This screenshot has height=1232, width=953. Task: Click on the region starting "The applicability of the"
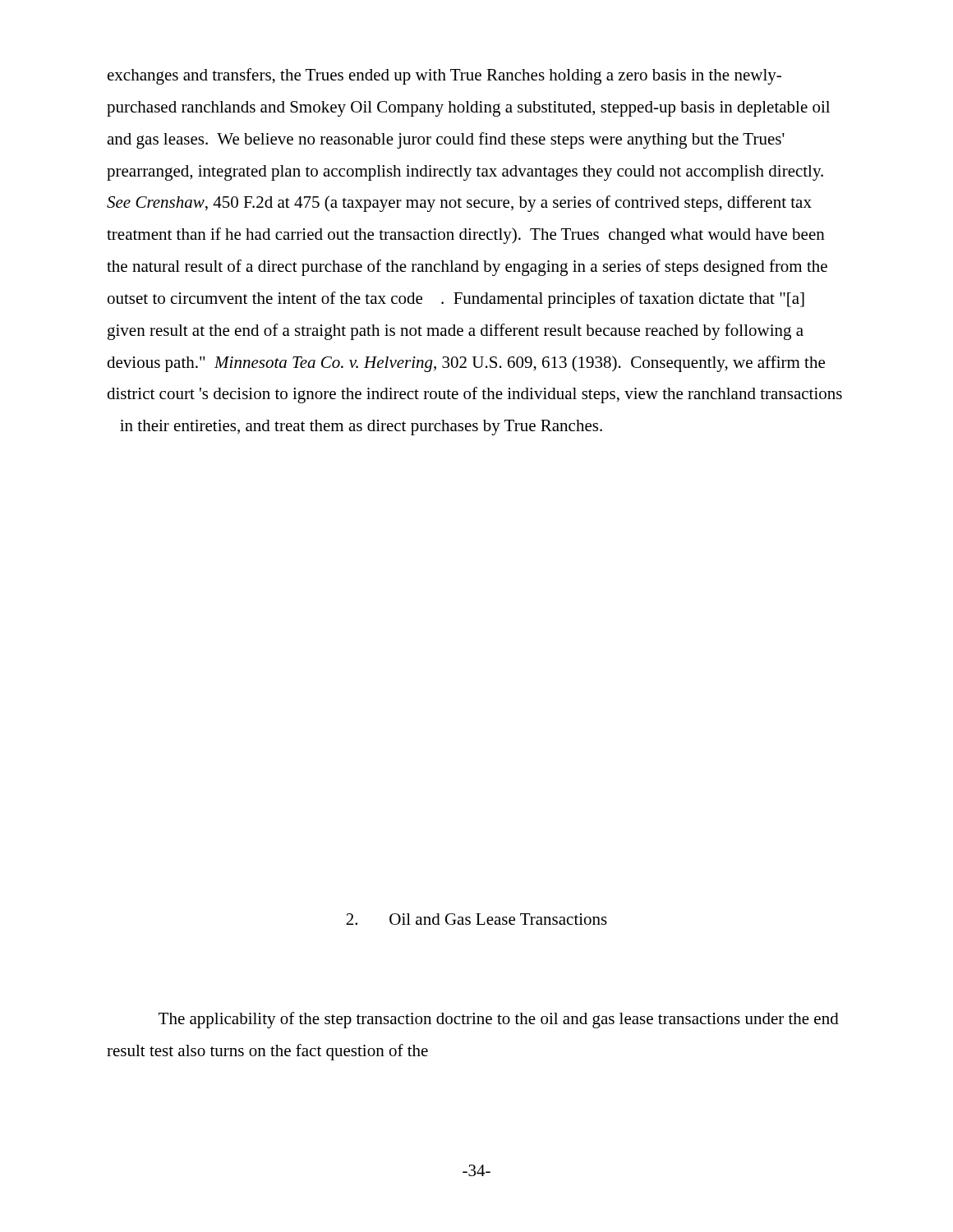click(476, 1035)
